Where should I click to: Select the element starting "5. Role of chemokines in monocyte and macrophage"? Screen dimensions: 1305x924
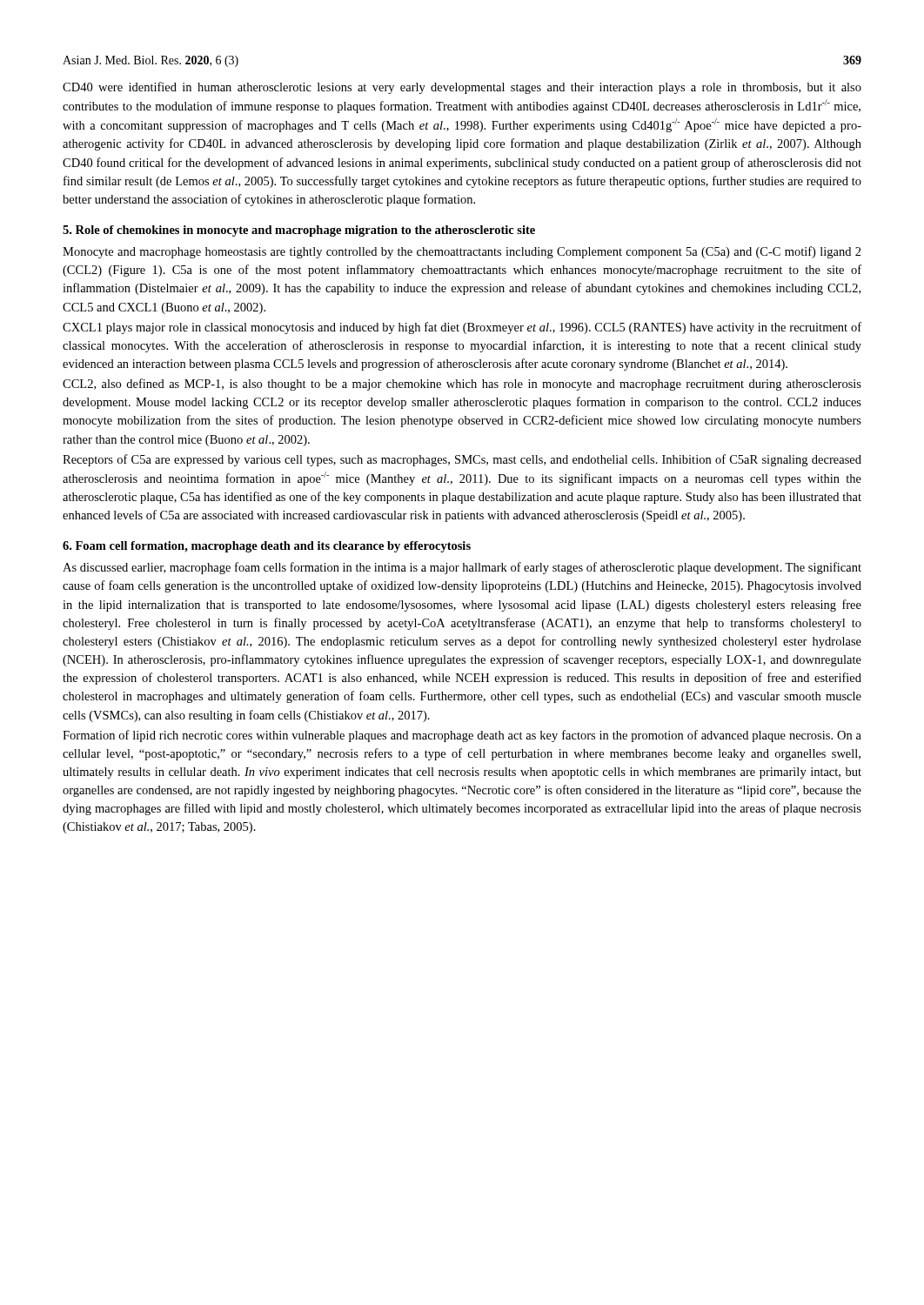pos(299,230)
